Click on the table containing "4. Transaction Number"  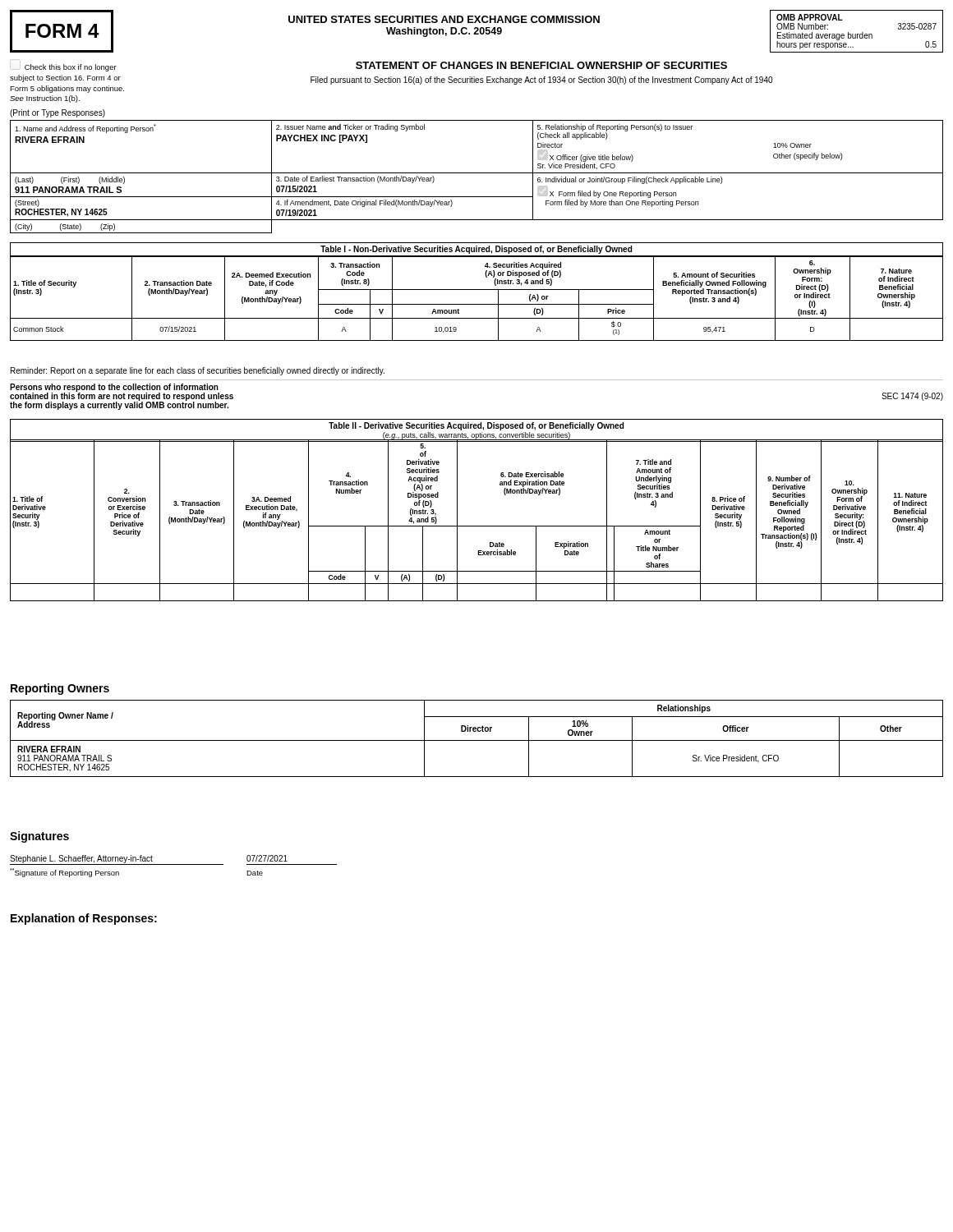pyautogui.click(x=476, y=520)
